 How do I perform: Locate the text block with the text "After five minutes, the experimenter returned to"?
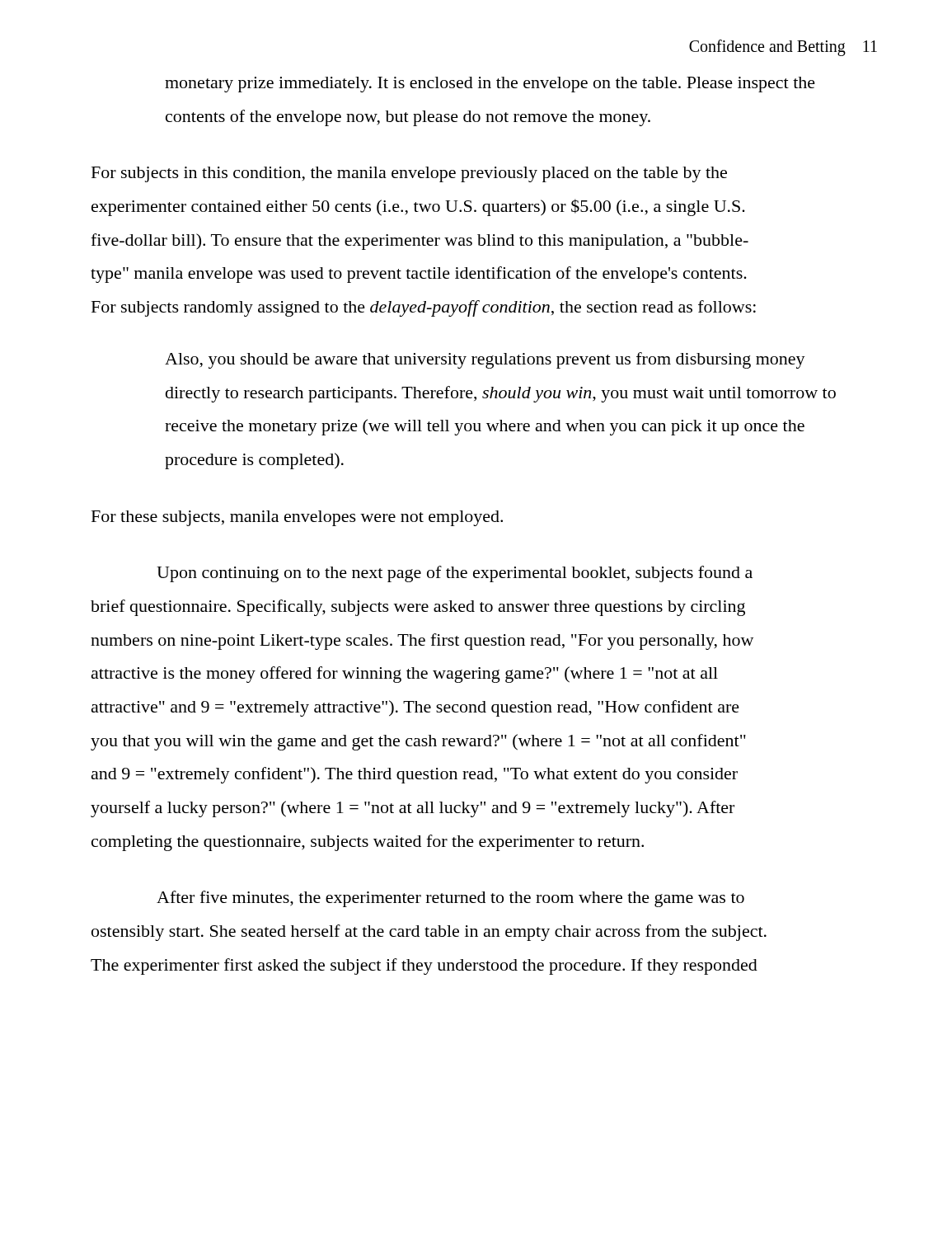coord(484,931)
